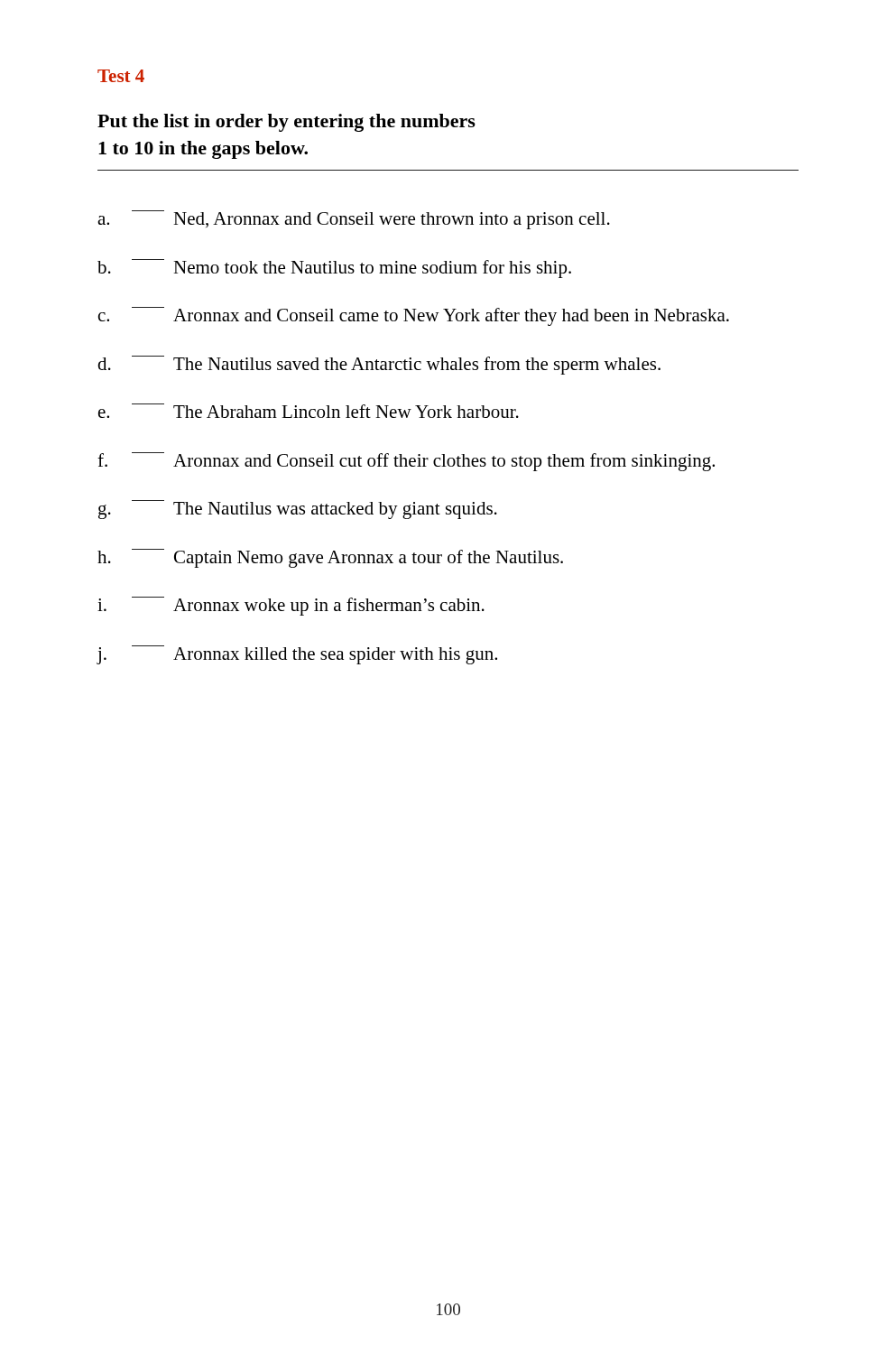Viewport: 896px width, 1354px height.
Task: Find the block on this page that starts "Put the list in"
Action: coord(286,123)
